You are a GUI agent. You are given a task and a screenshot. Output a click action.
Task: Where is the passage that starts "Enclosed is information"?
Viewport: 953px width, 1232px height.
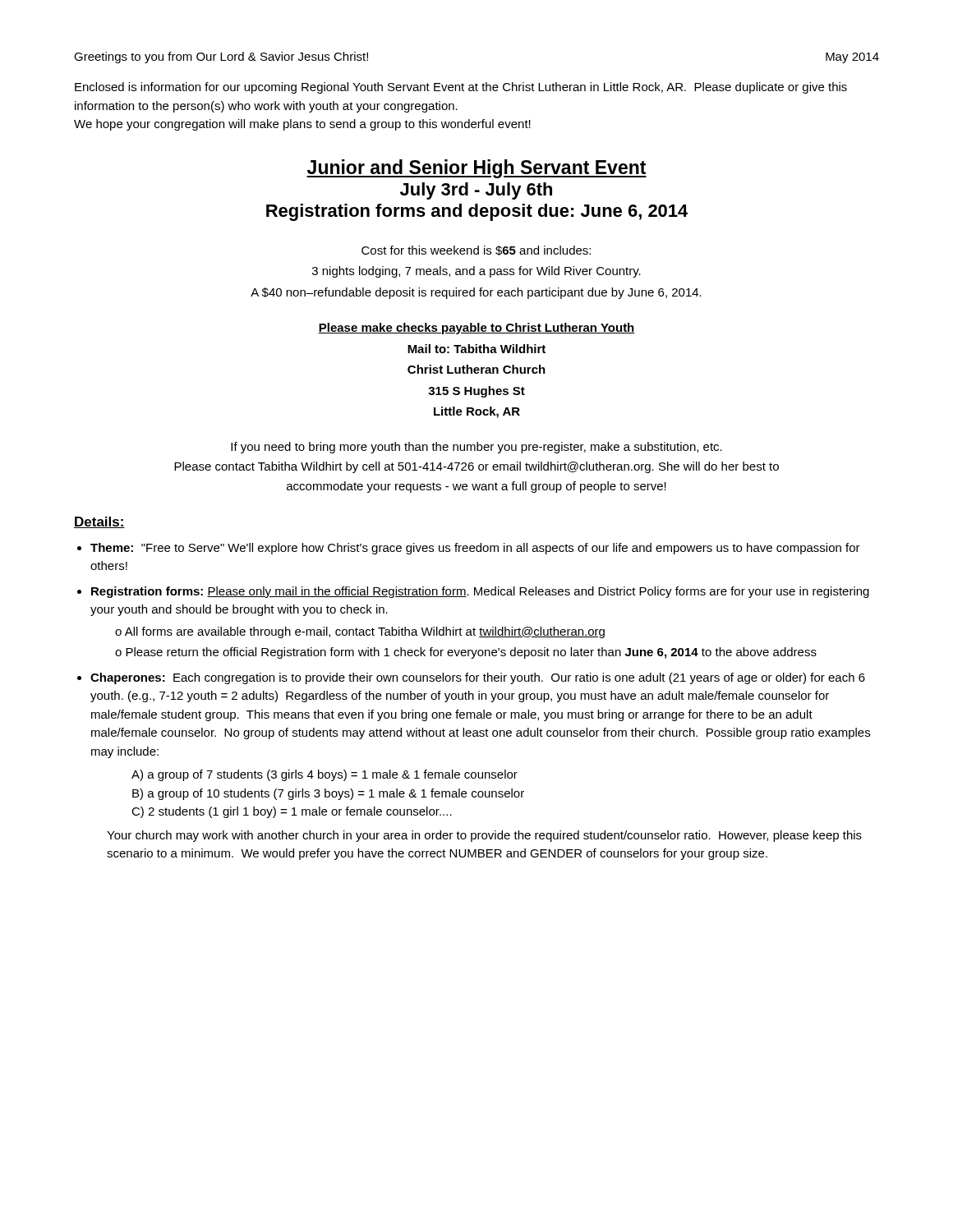point(461,105)
